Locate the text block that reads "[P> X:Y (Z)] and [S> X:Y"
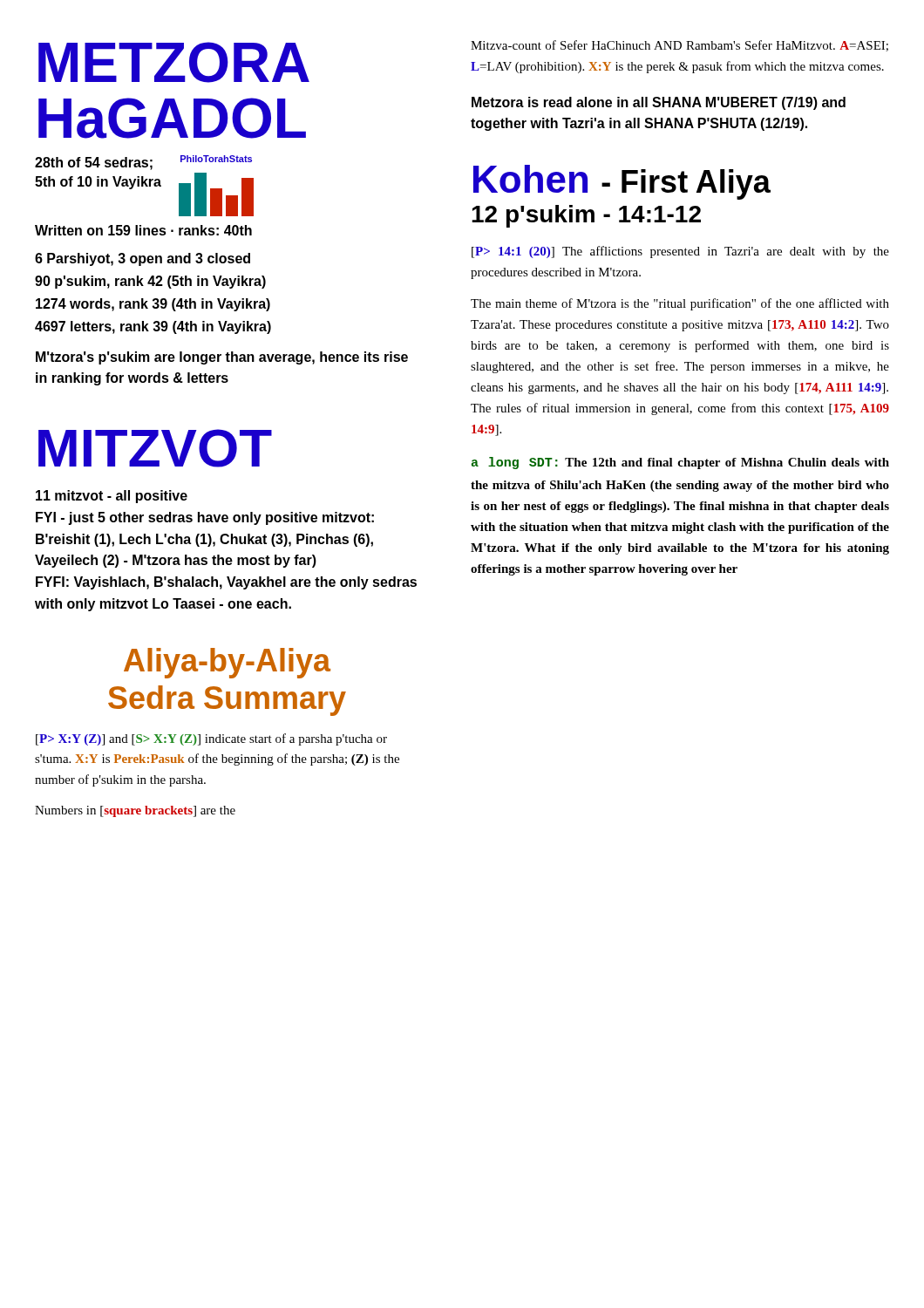Viewport: 924px width, 1308px height. pyautogui.click(x=227, y=759)
